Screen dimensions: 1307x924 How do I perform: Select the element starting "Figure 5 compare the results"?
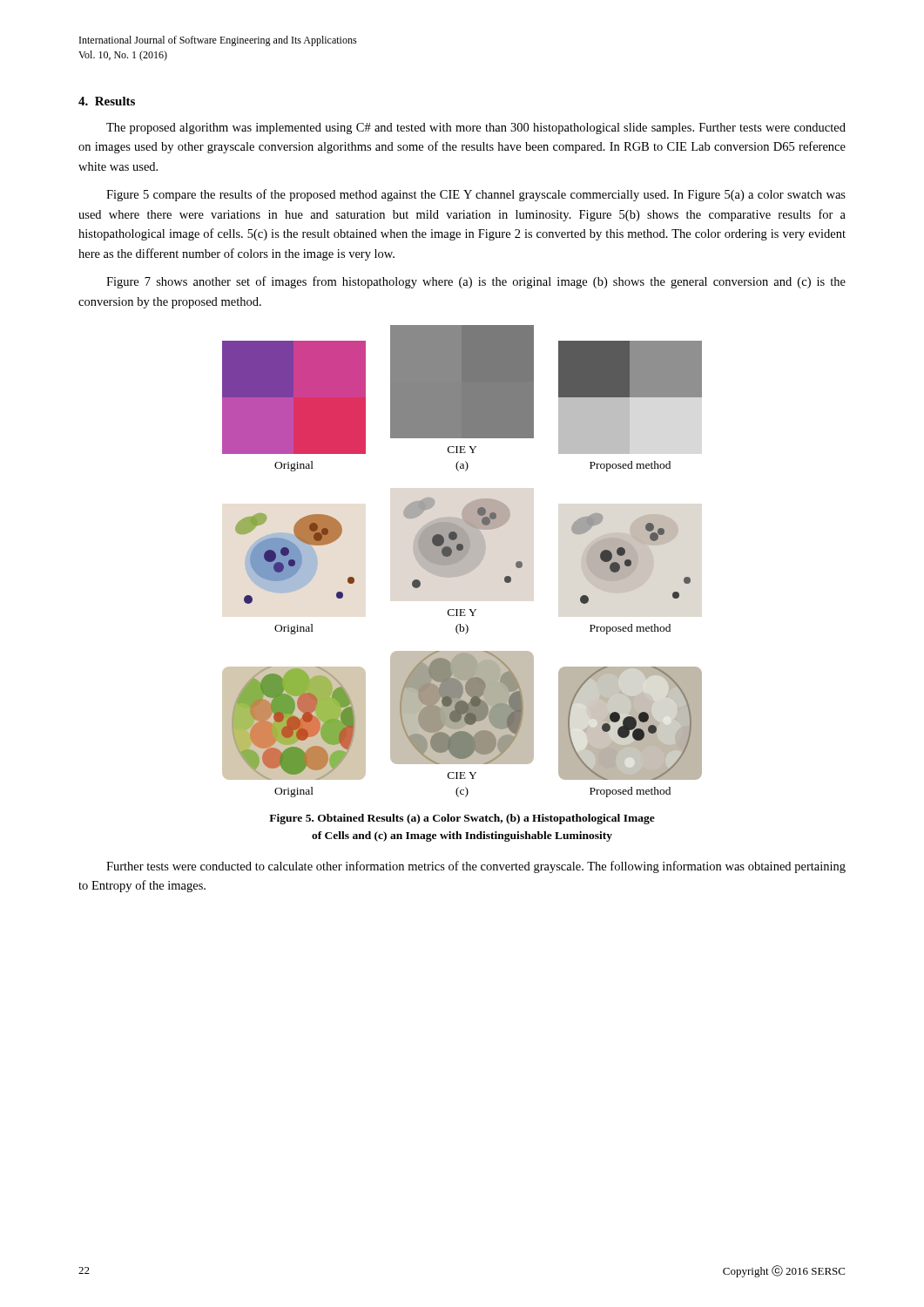(x=462, y=224)
